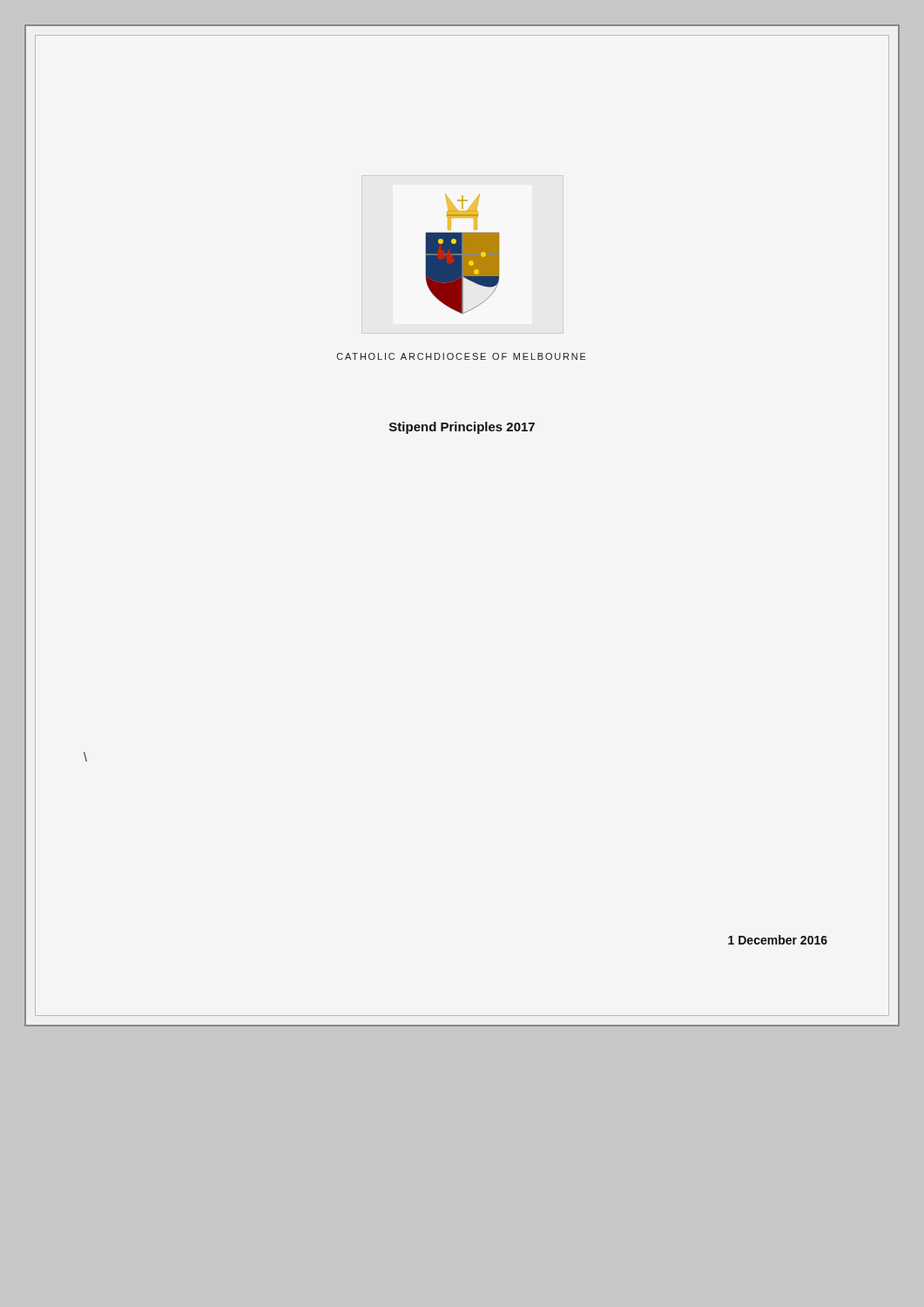Click on the element starting "Stipend Principles 2017"
The width and height of the screenshot is (924, 1307).
tap(462, 427)
